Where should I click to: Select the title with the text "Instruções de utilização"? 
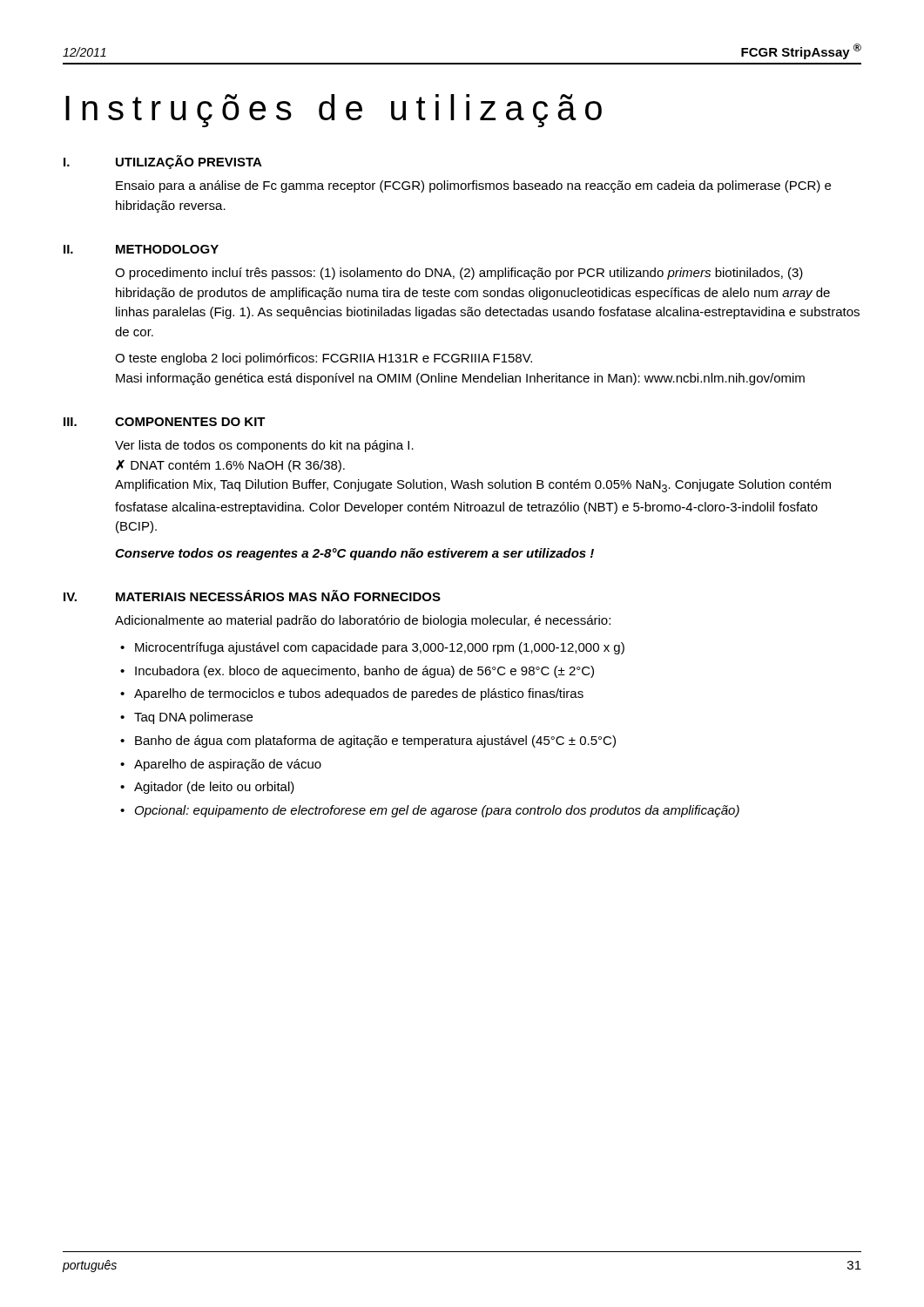click(x=337, y=108)
